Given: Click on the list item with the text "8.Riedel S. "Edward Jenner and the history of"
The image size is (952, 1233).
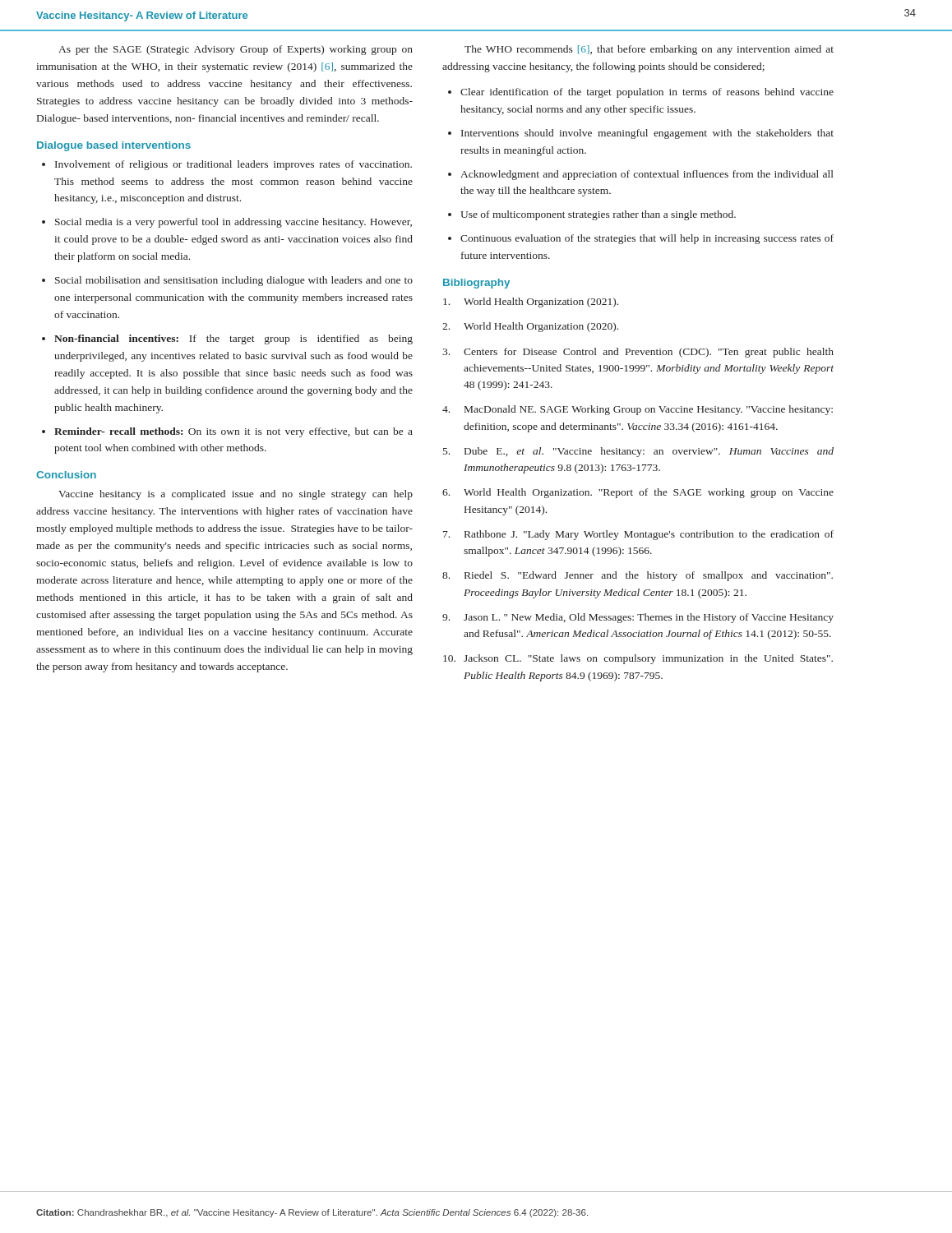Looking at the screenshot, I should tap(638, 584).
